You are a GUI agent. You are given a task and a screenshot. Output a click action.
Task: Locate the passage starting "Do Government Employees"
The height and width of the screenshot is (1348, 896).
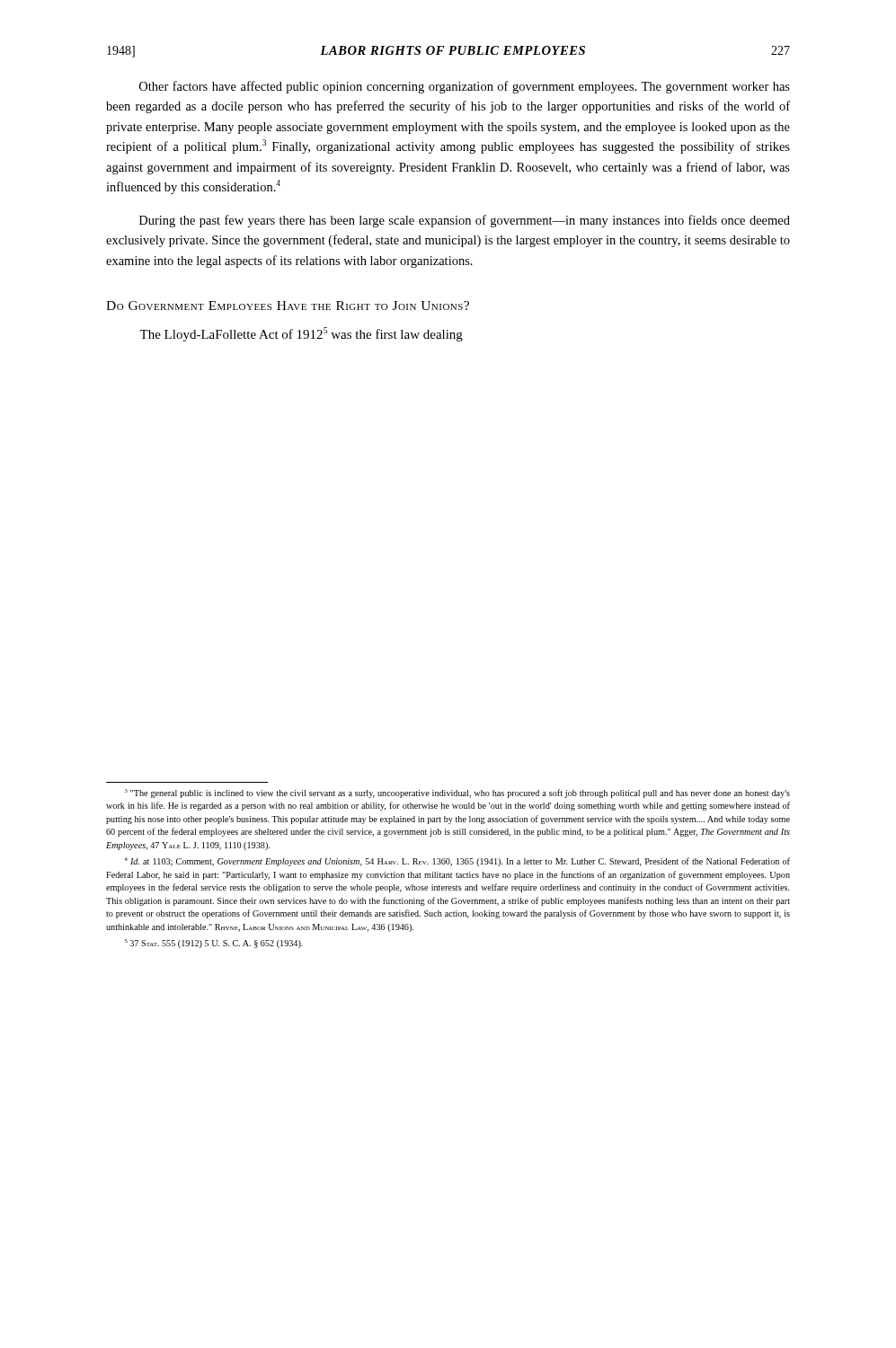click(288, 305)
